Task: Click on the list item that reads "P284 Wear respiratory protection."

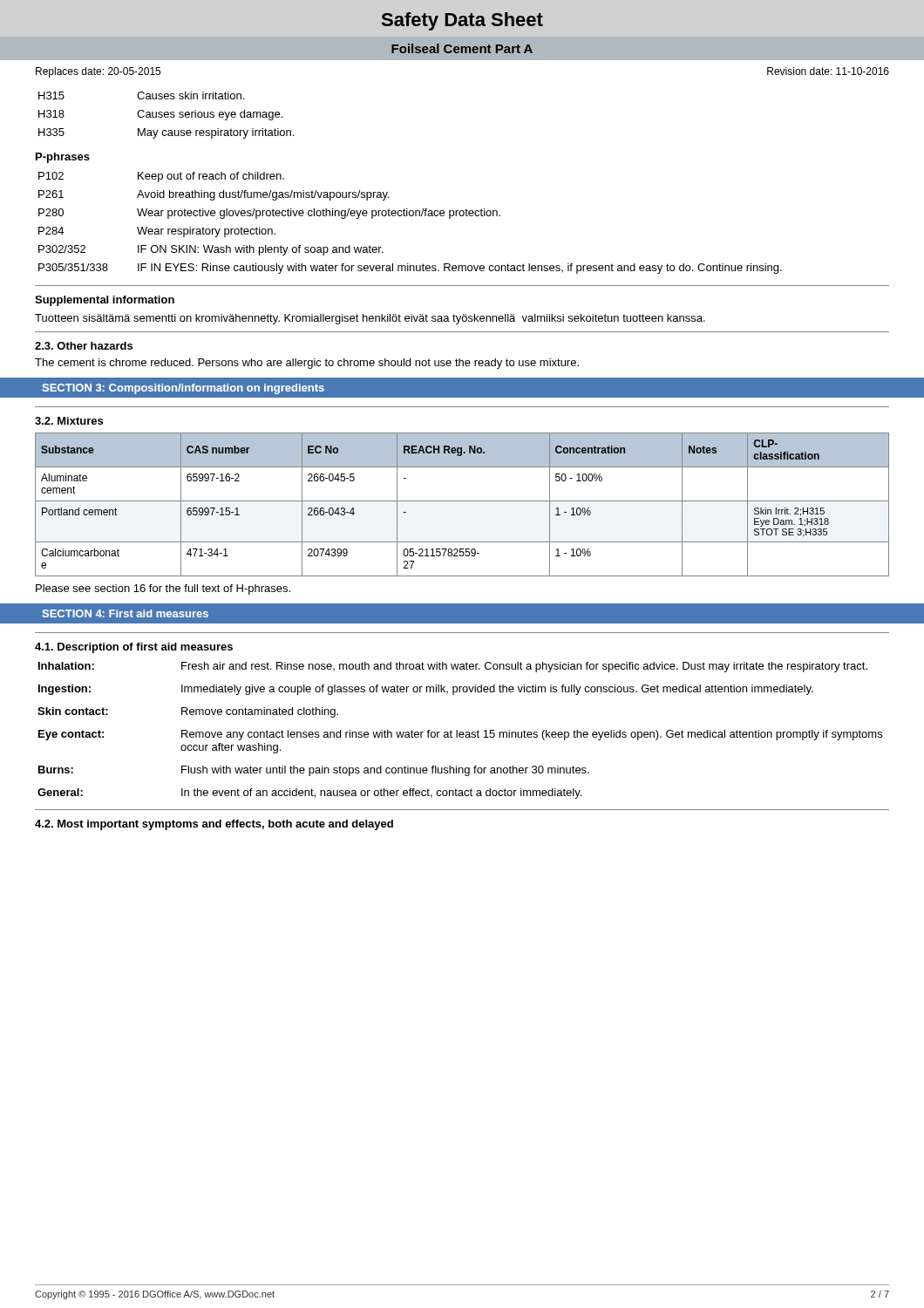Action: click(157, 232)
